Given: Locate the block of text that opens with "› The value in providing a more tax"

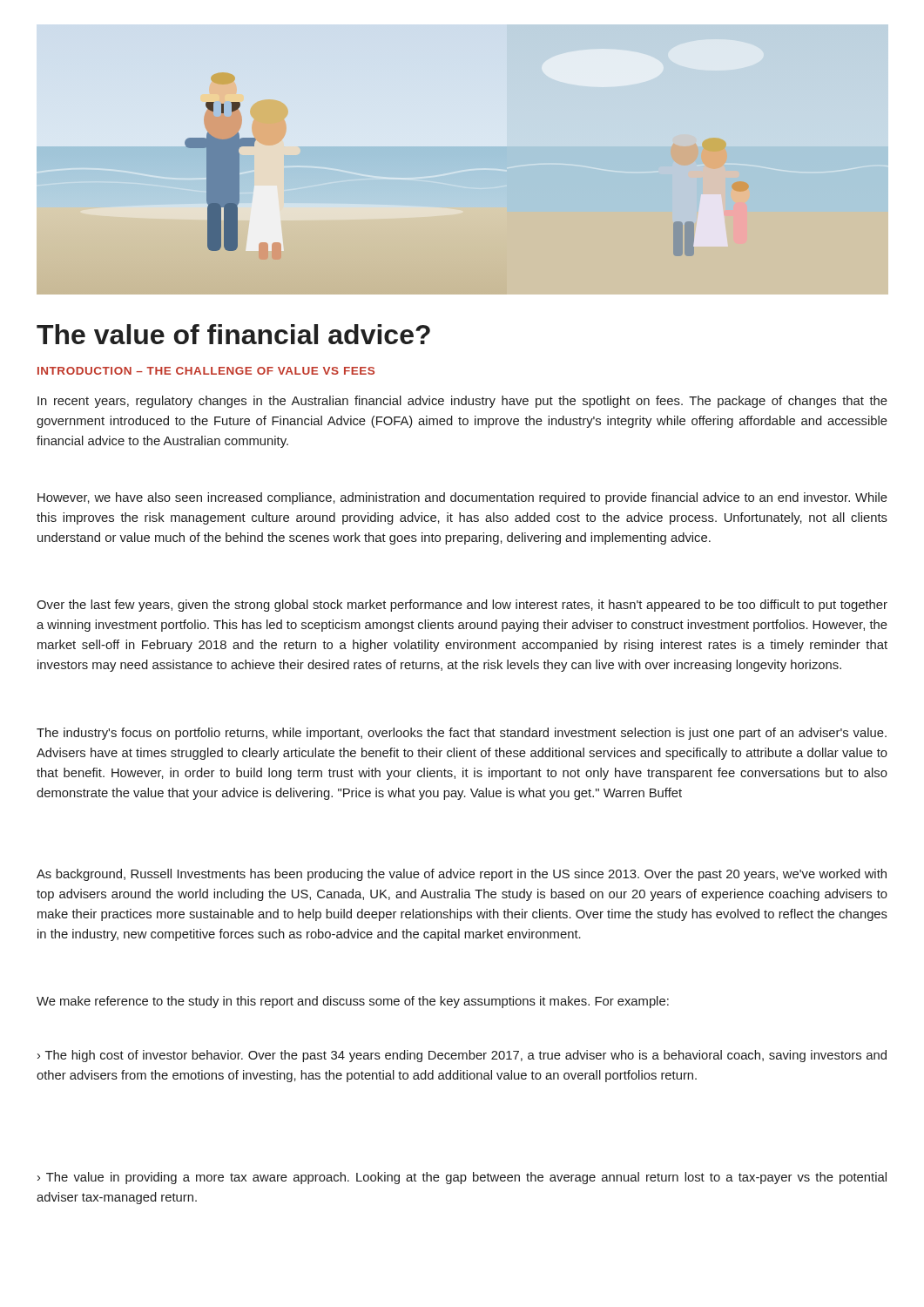Looking at the screenshot, I should (x=462, y=1187).
